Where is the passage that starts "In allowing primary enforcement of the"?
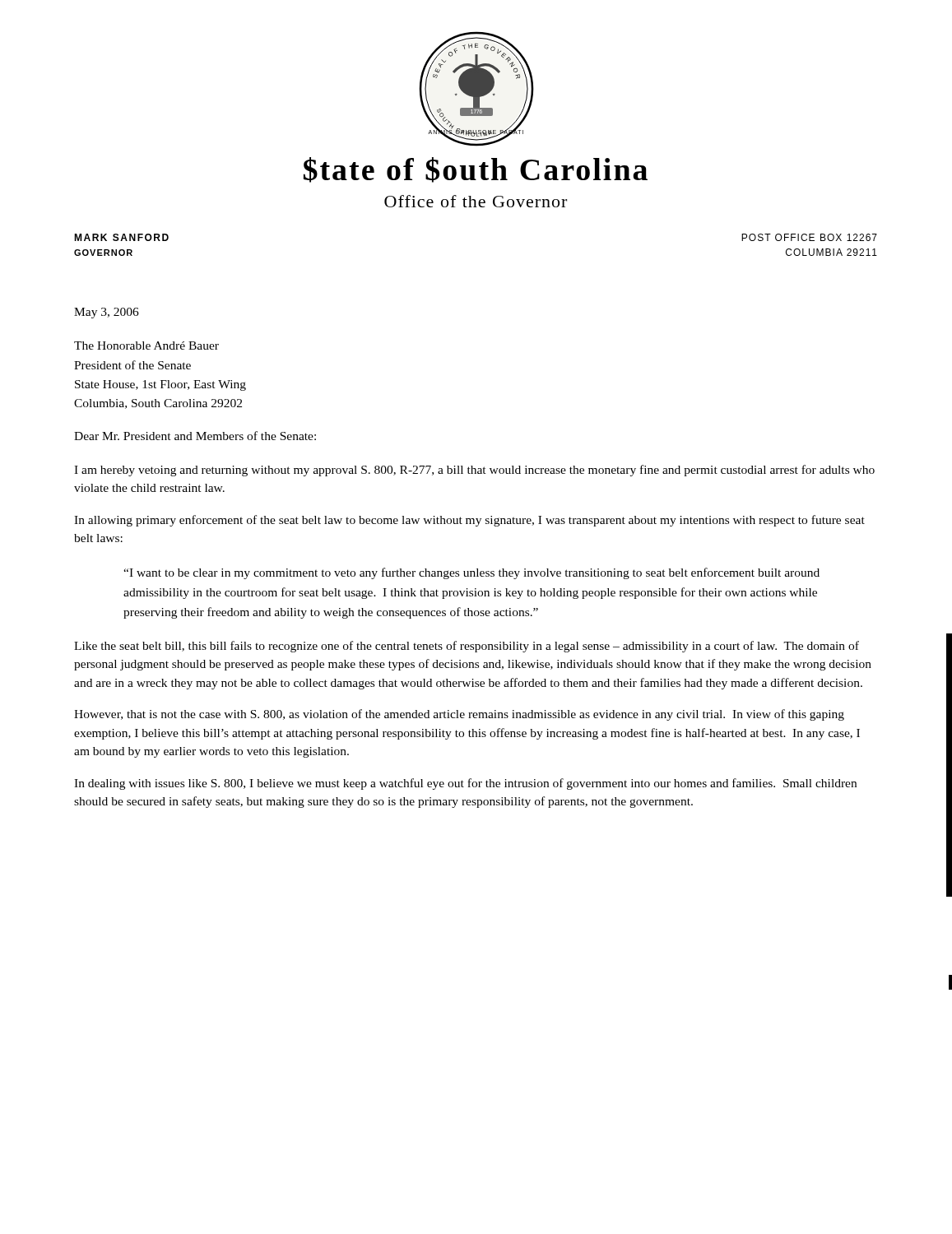Viewport: 952px width, 1234px height. 469,529
